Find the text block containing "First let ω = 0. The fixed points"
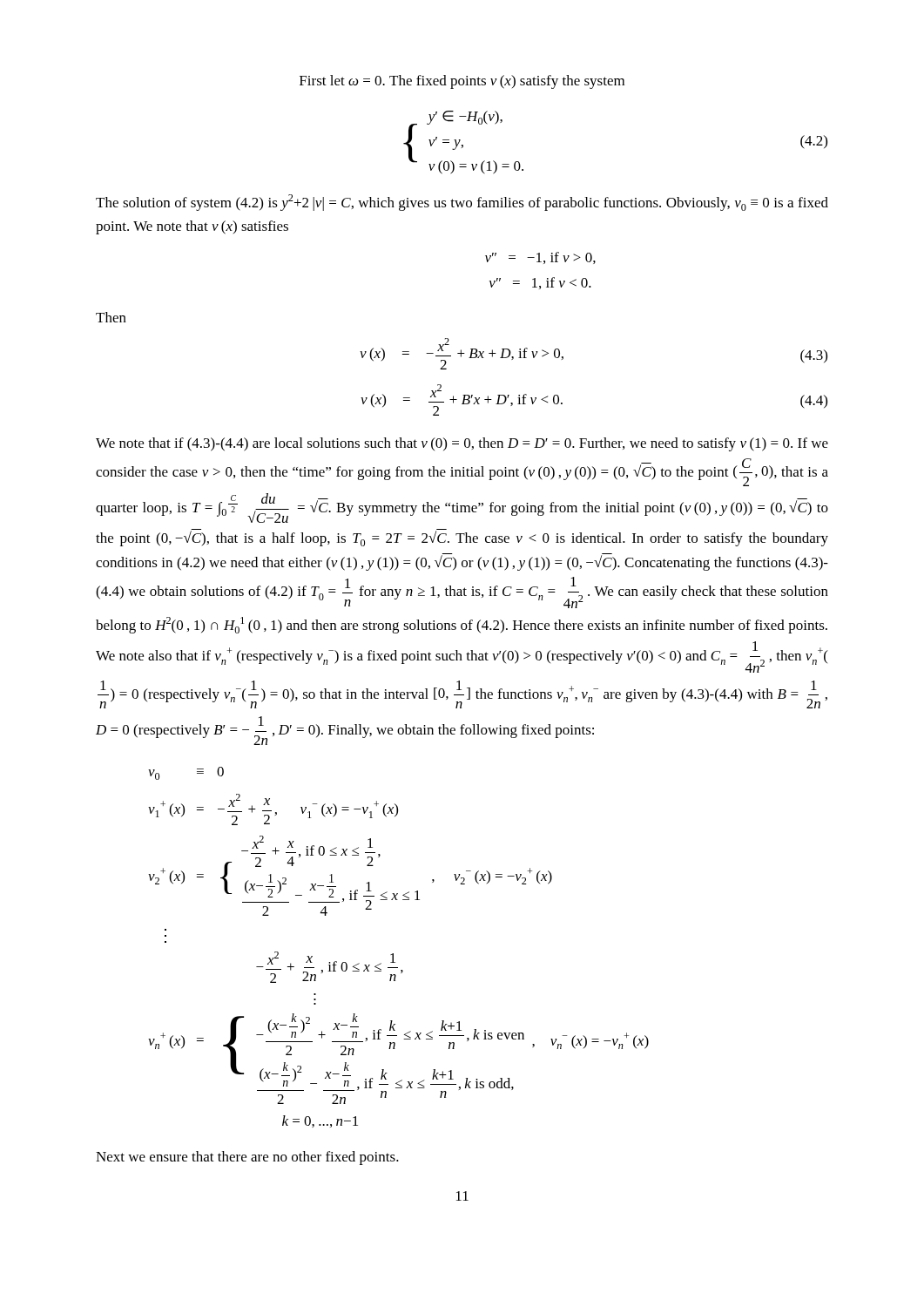Image resolution: width=924 pixels, height=1307 pixels. click(462, 81)
